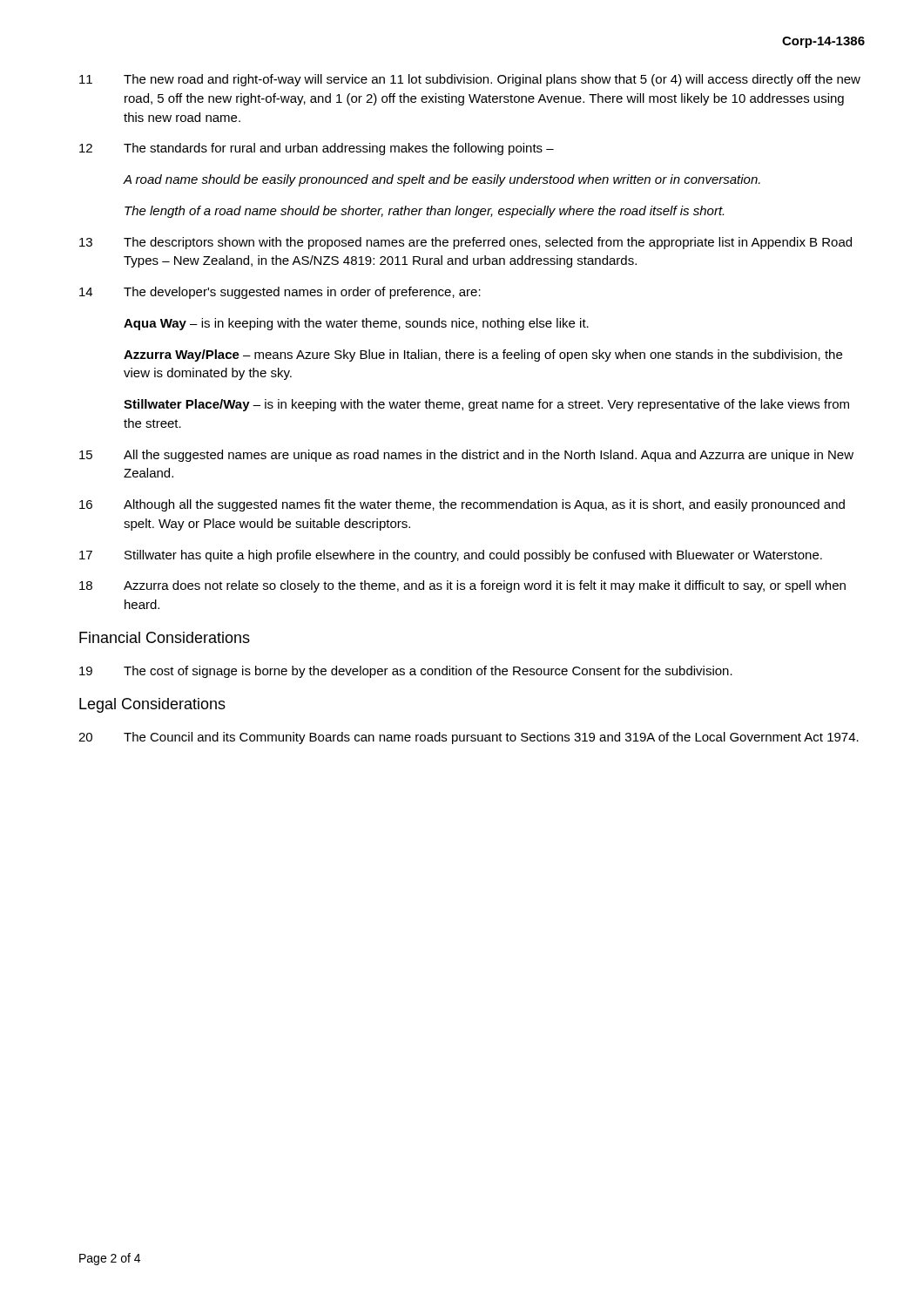The height and width of the screenshot is (1307, 924).
Task: Point to "Financial Considerations"
Action: tap(164, 638)
